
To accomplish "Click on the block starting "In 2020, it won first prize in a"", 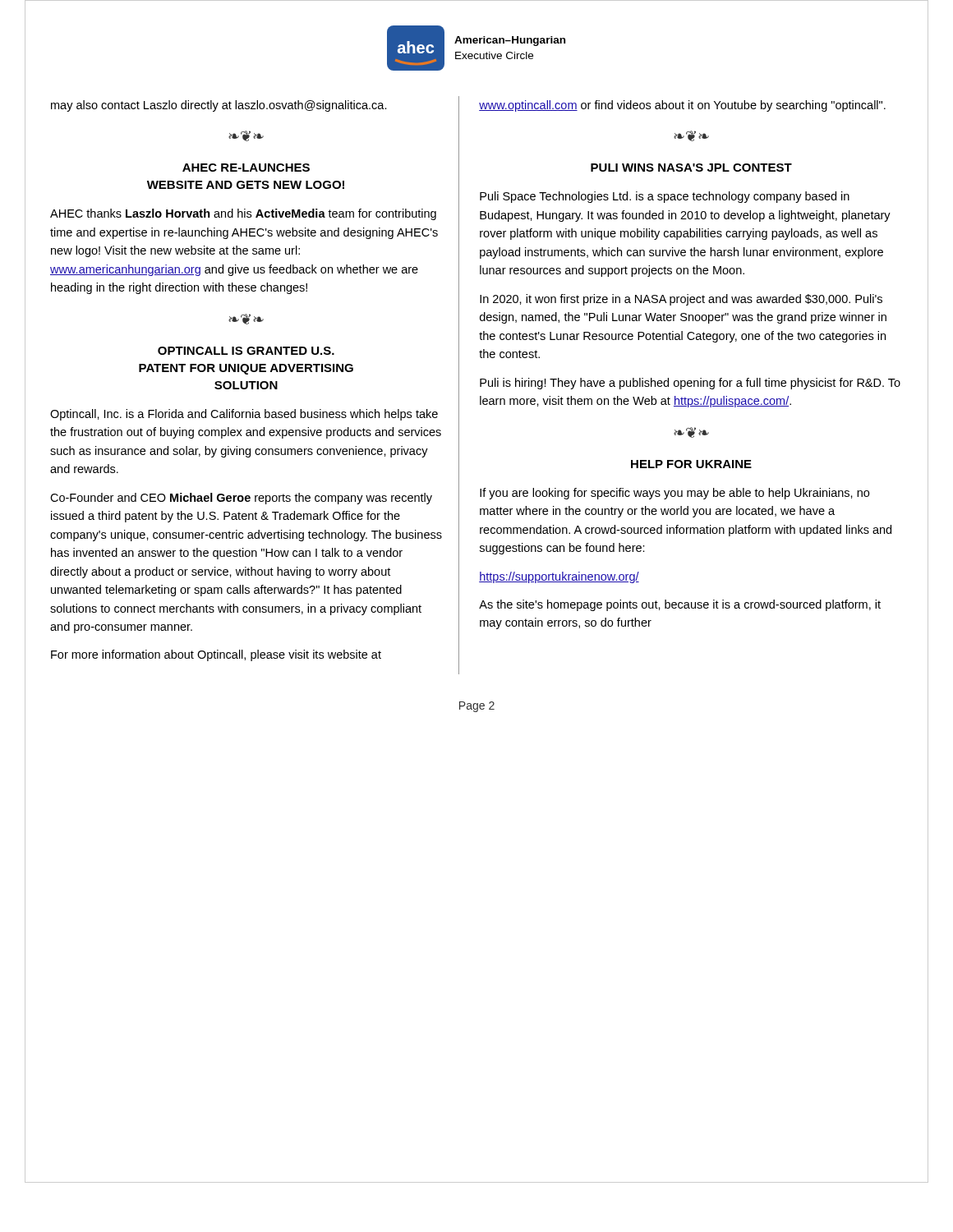I will click(683, 326).
